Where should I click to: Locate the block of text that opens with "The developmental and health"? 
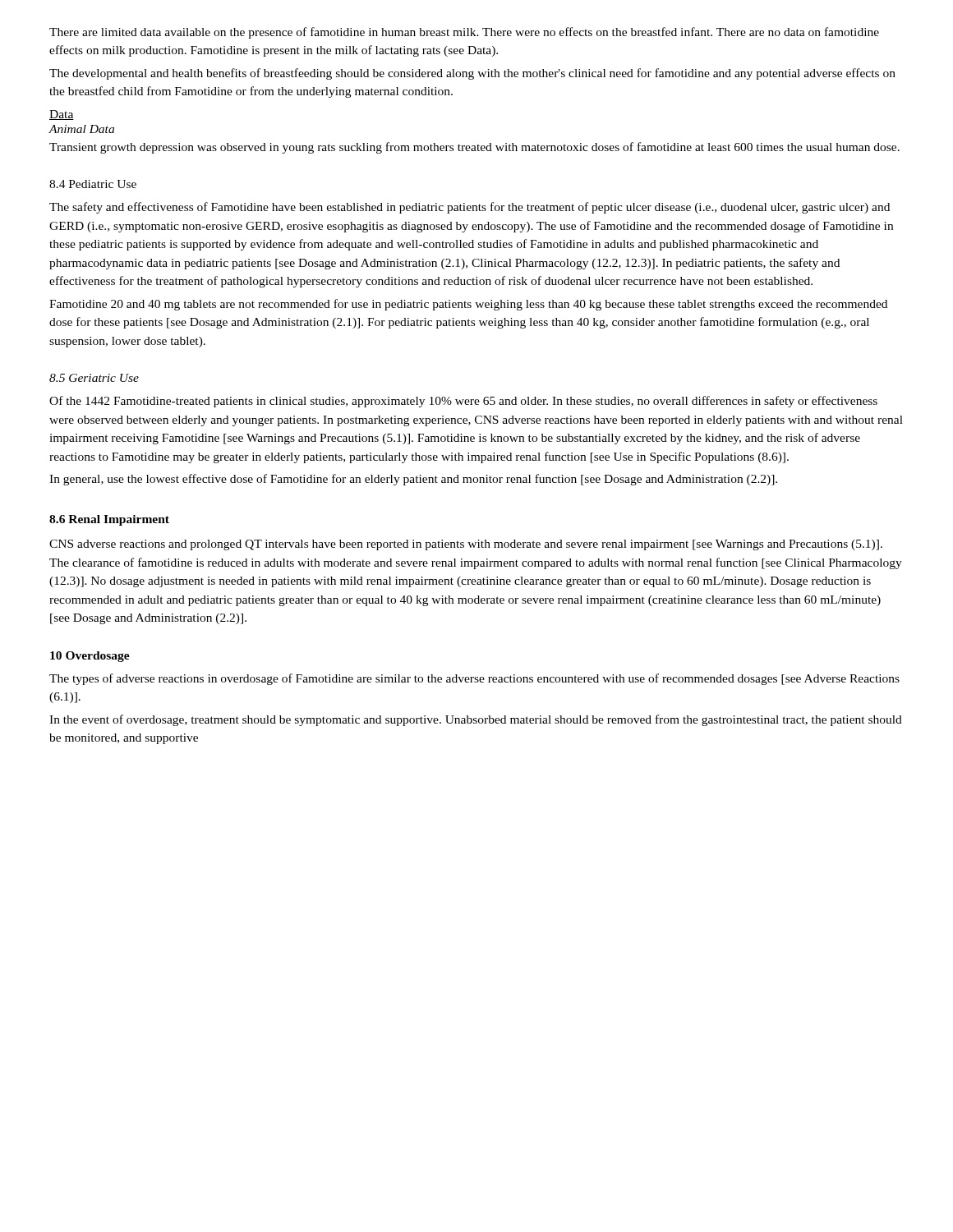pyautogui.click(x=476, y=82)
